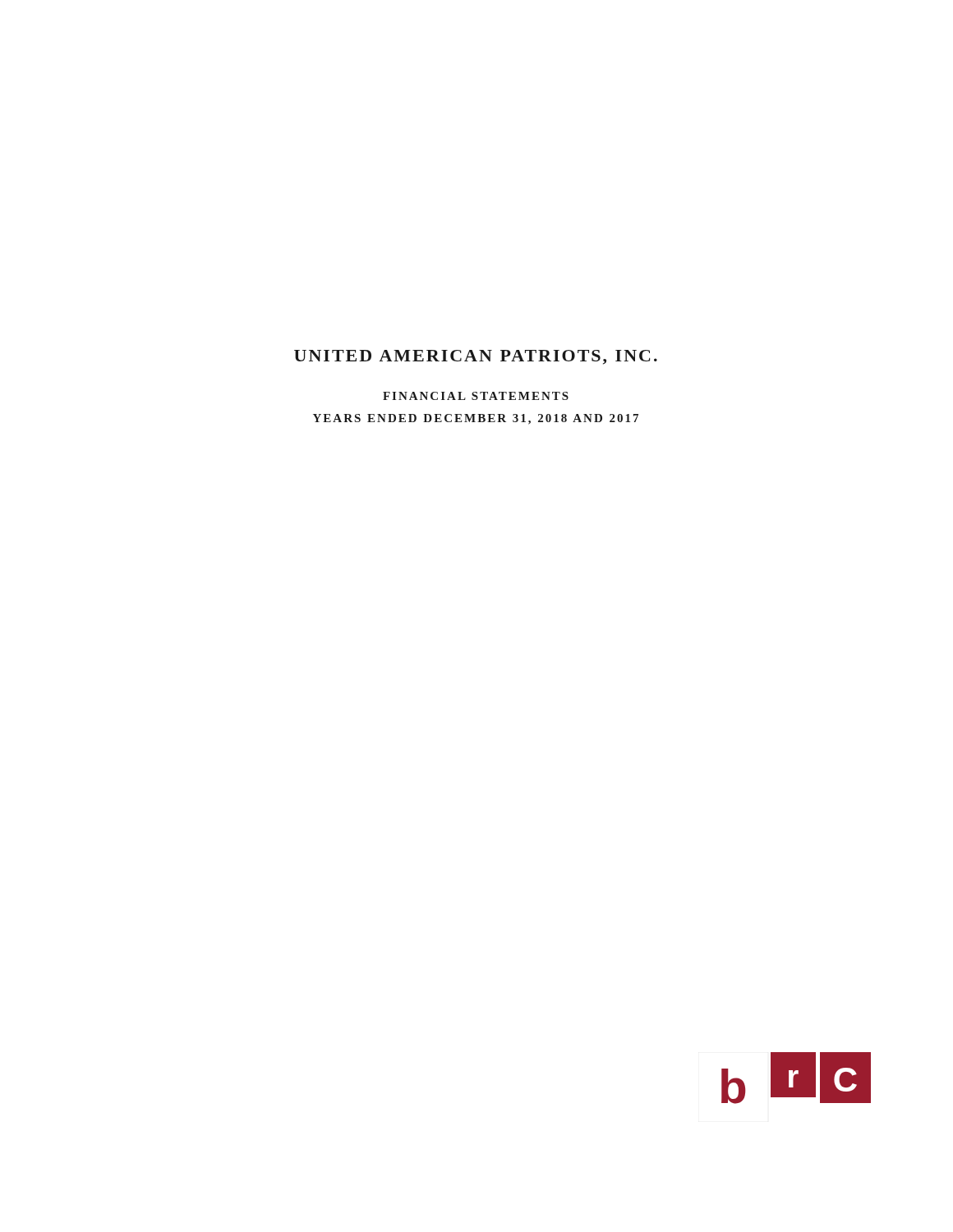Find the text block starting "UNITED AMERICAN PATRIOTS, INC."
Image resolution: width=953 pixels, height=1232 pixels.
(x=476, y=356)
